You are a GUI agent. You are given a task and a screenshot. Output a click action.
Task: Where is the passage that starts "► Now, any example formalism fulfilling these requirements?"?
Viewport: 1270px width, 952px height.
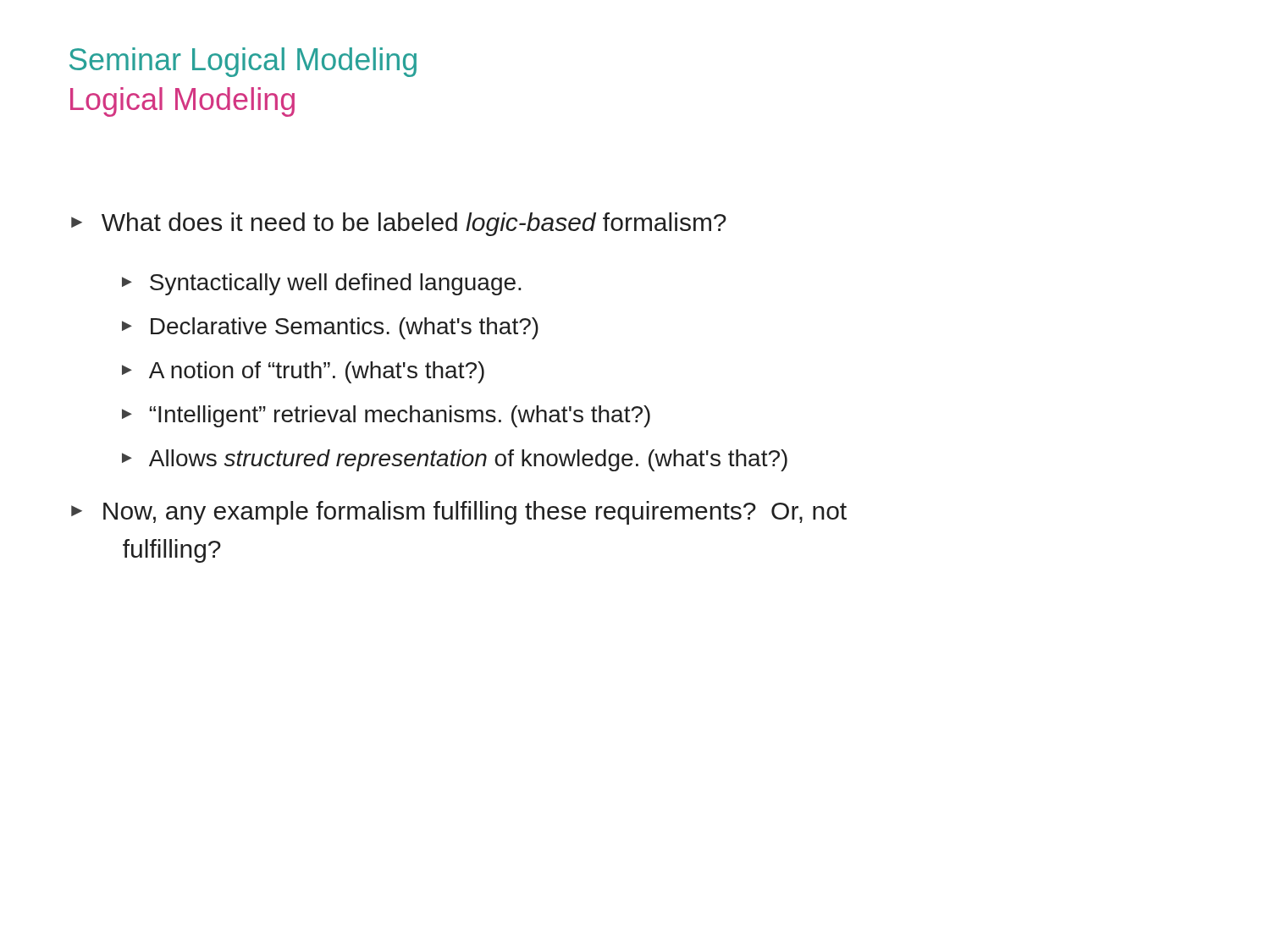click(x=635, y=530)
